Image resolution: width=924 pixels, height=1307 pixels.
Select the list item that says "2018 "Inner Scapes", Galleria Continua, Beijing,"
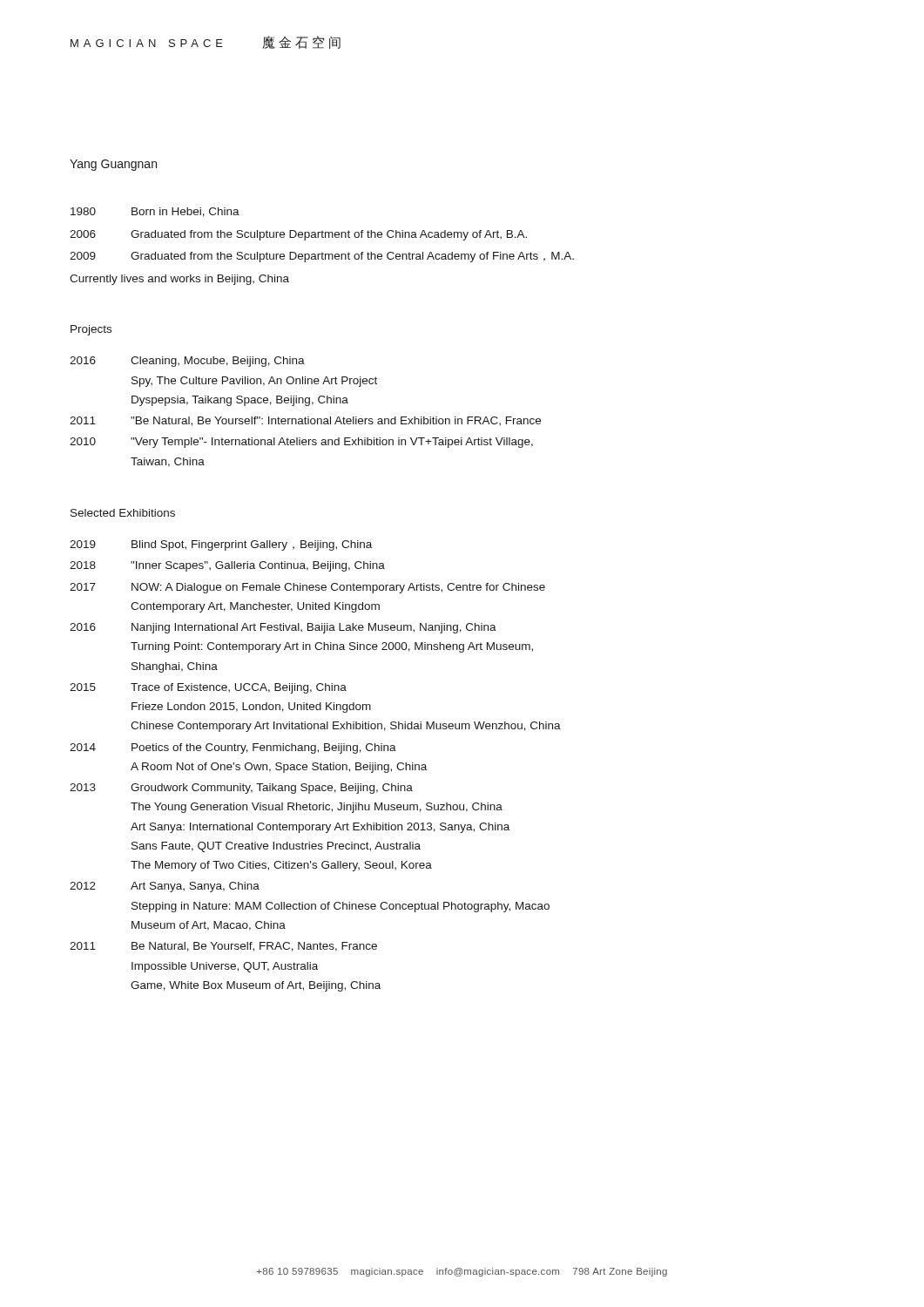227,566
